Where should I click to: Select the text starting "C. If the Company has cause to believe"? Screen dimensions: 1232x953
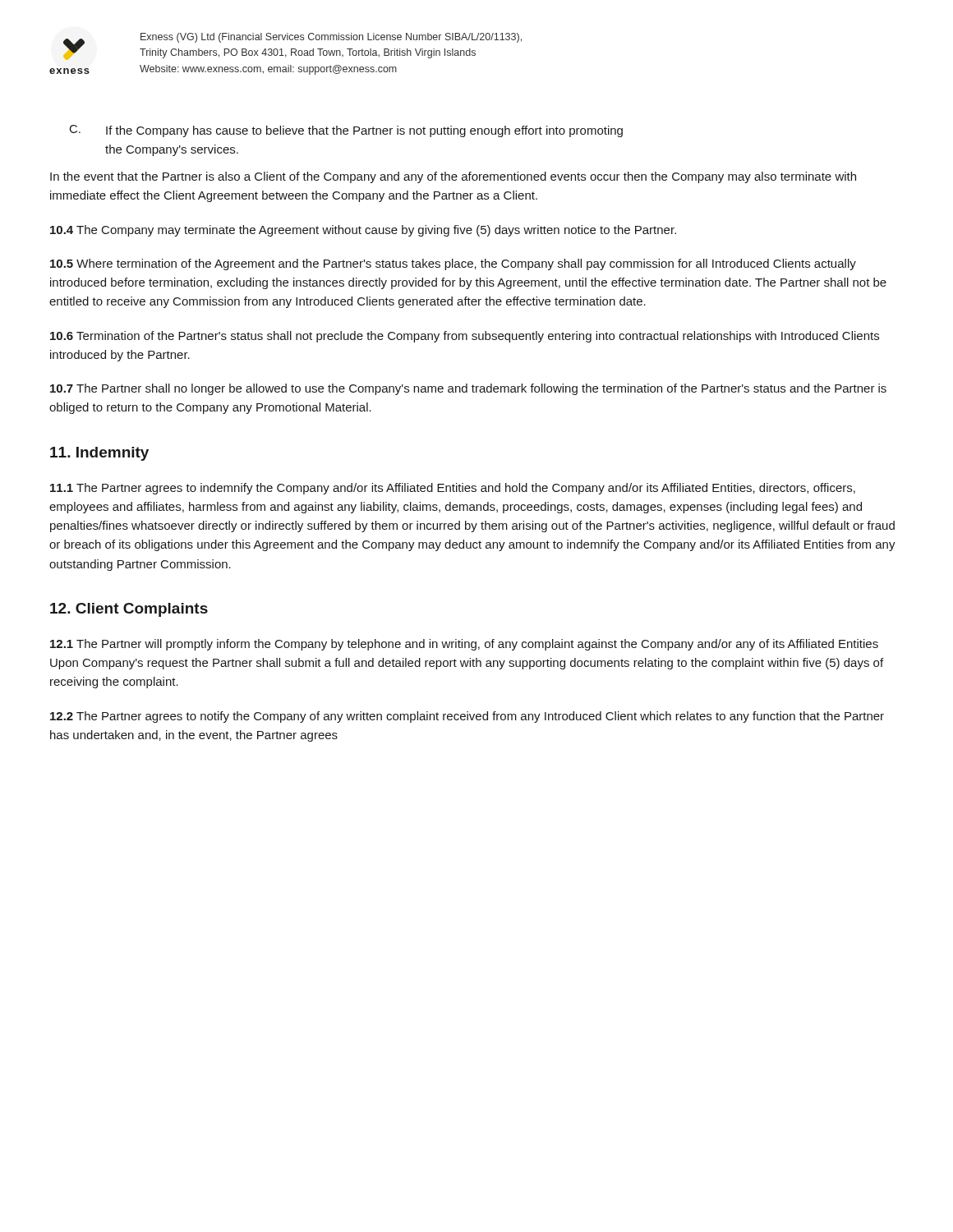point(336,140)
